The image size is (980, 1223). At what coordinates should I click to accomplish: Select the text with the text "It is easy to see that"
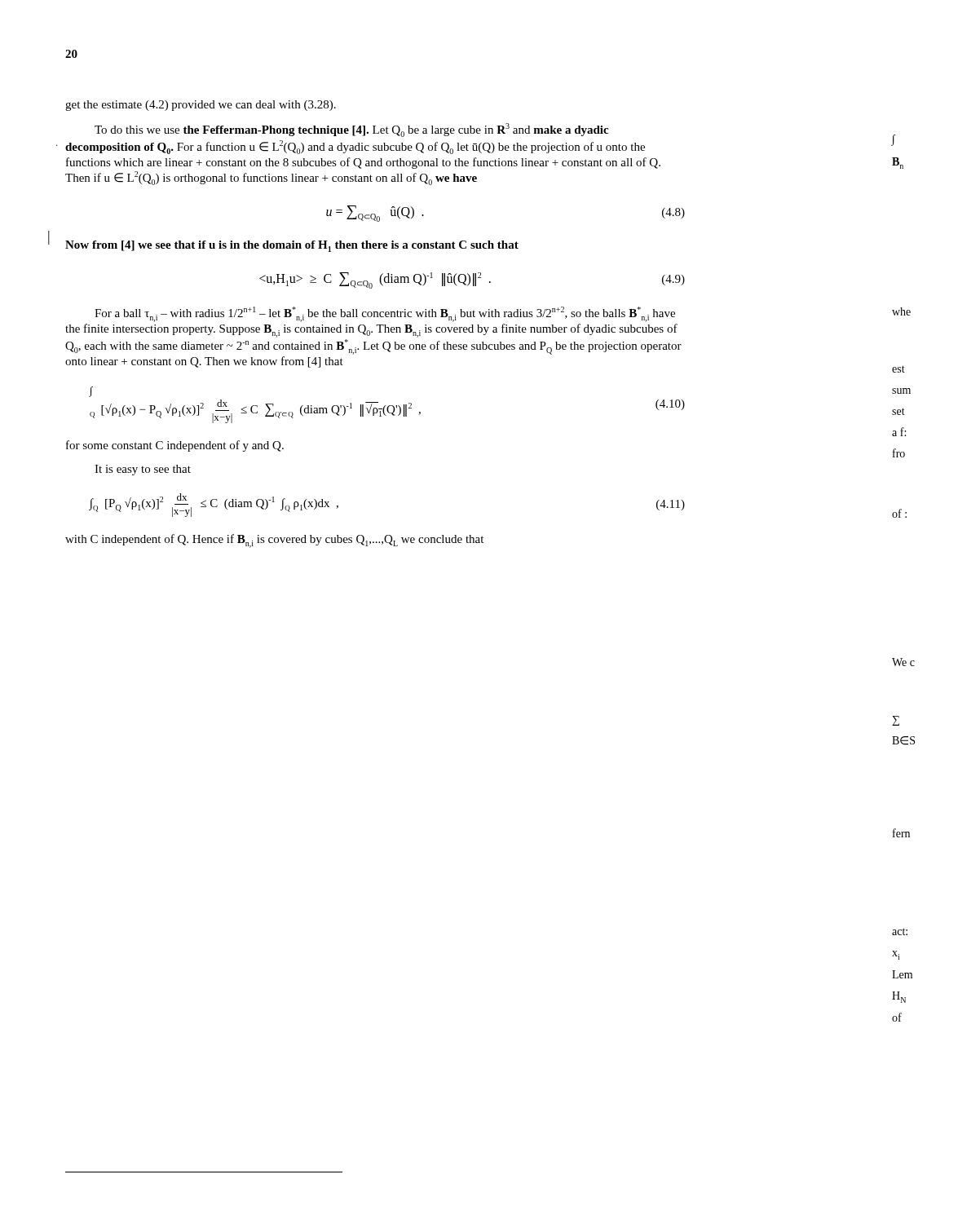click(143, 469)
